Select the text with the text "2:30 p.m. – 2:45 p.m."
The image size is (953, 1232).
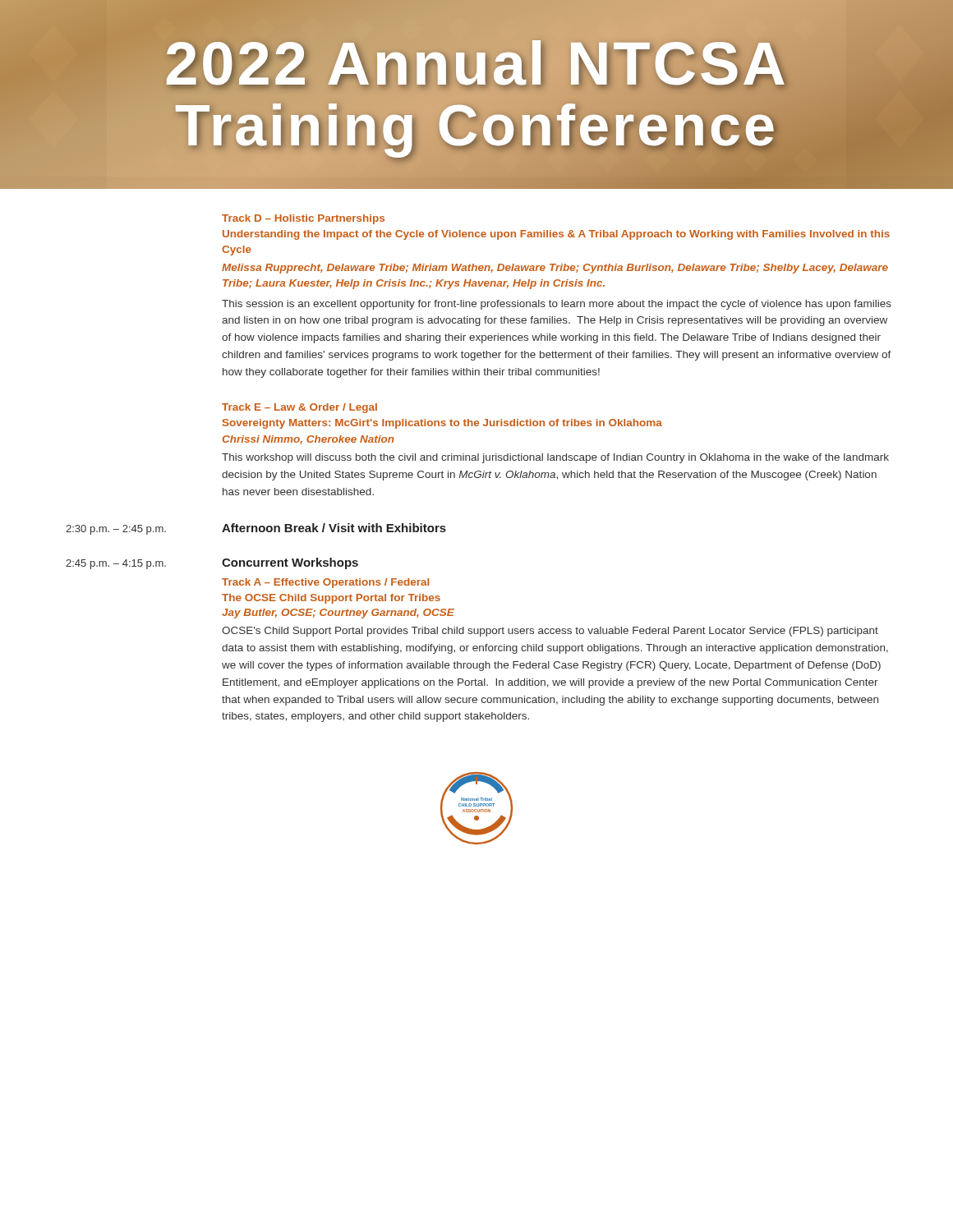point(116,528)
